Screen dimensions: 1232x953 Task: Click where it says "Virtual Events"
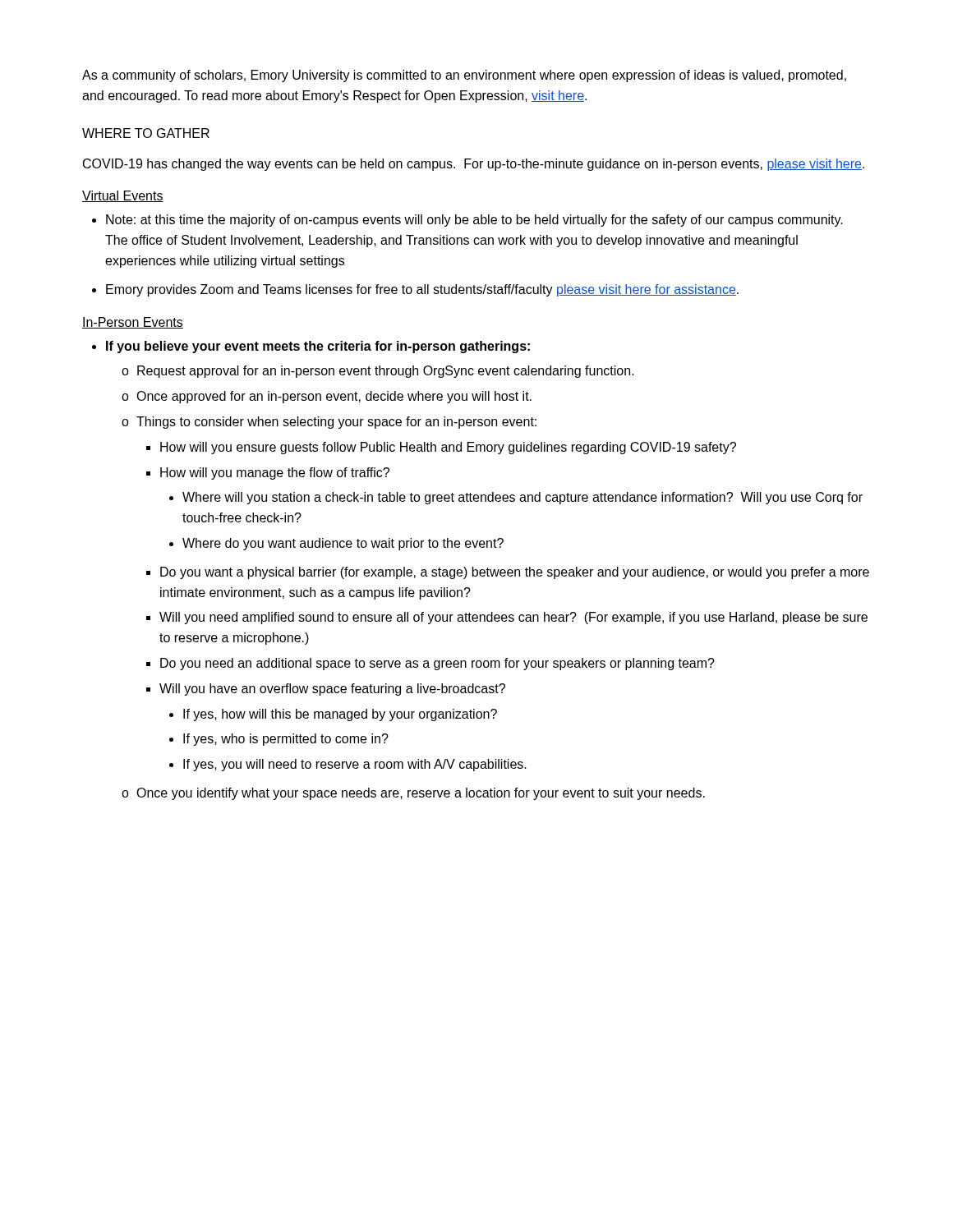pos(123,196)
